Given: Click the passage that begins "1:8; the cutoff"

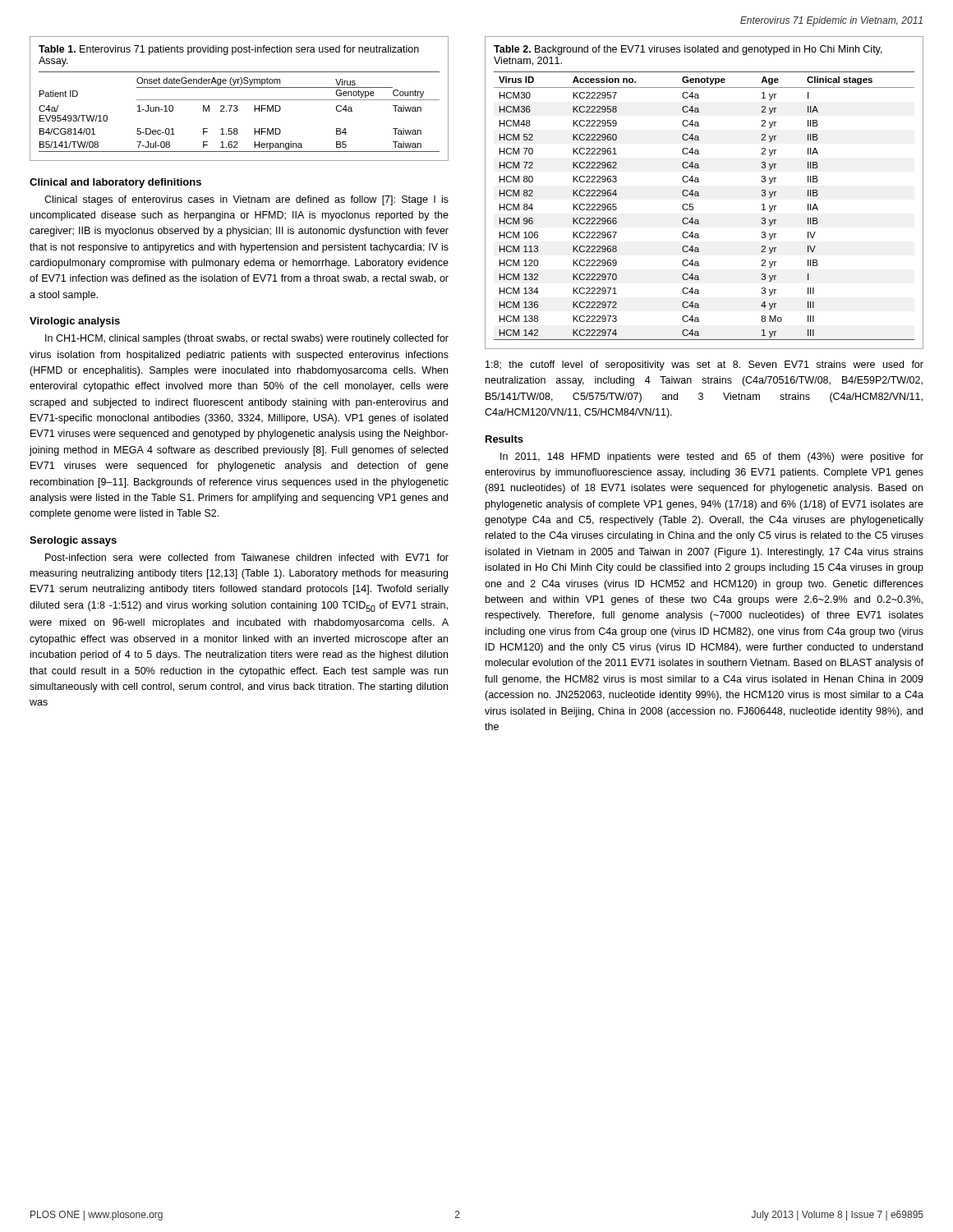Looking at the screenshot, I should pos(704,389).
